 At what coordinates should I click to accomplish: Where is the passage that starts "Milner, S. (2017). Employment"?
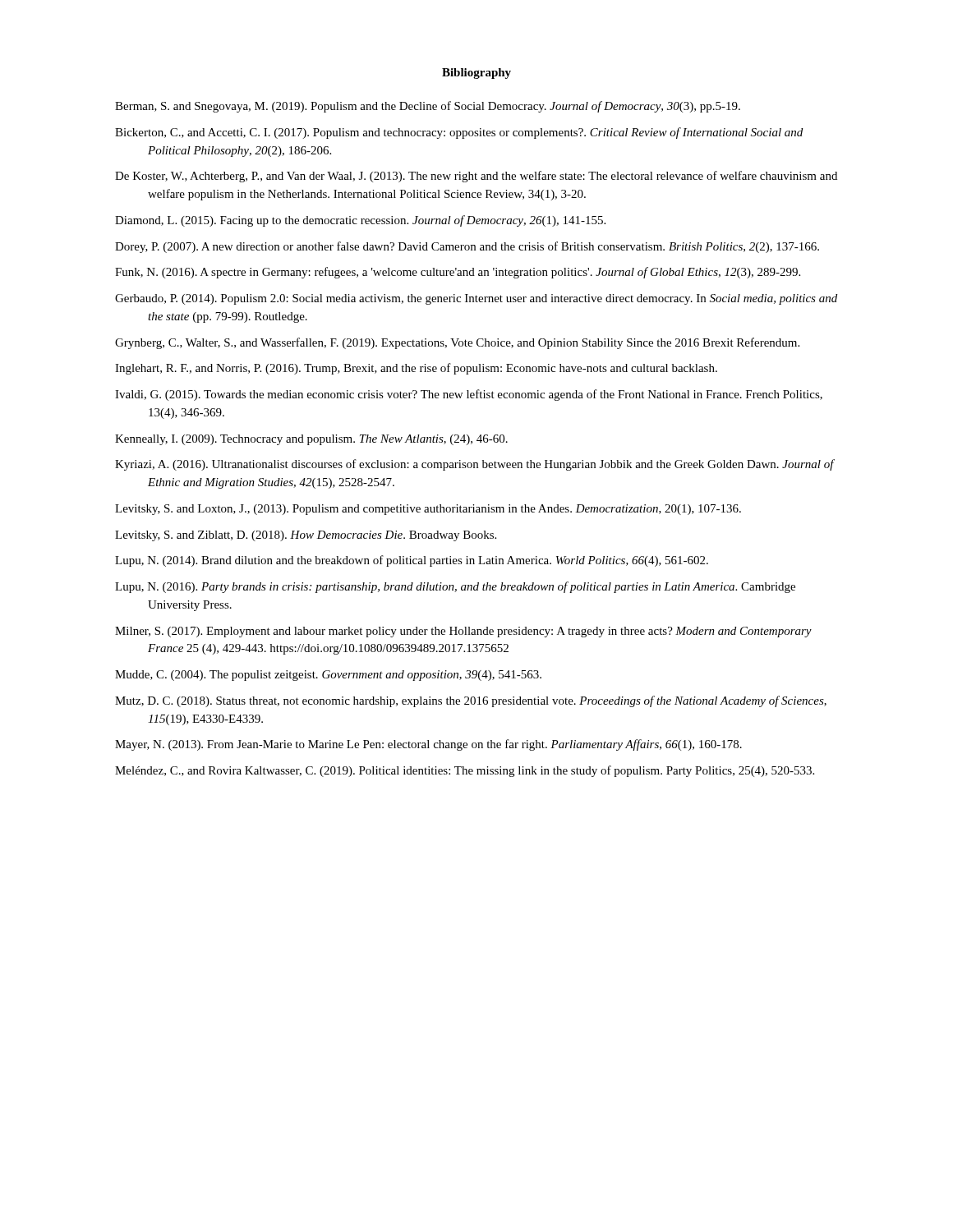pyautogui.click(x=463, y=639)
